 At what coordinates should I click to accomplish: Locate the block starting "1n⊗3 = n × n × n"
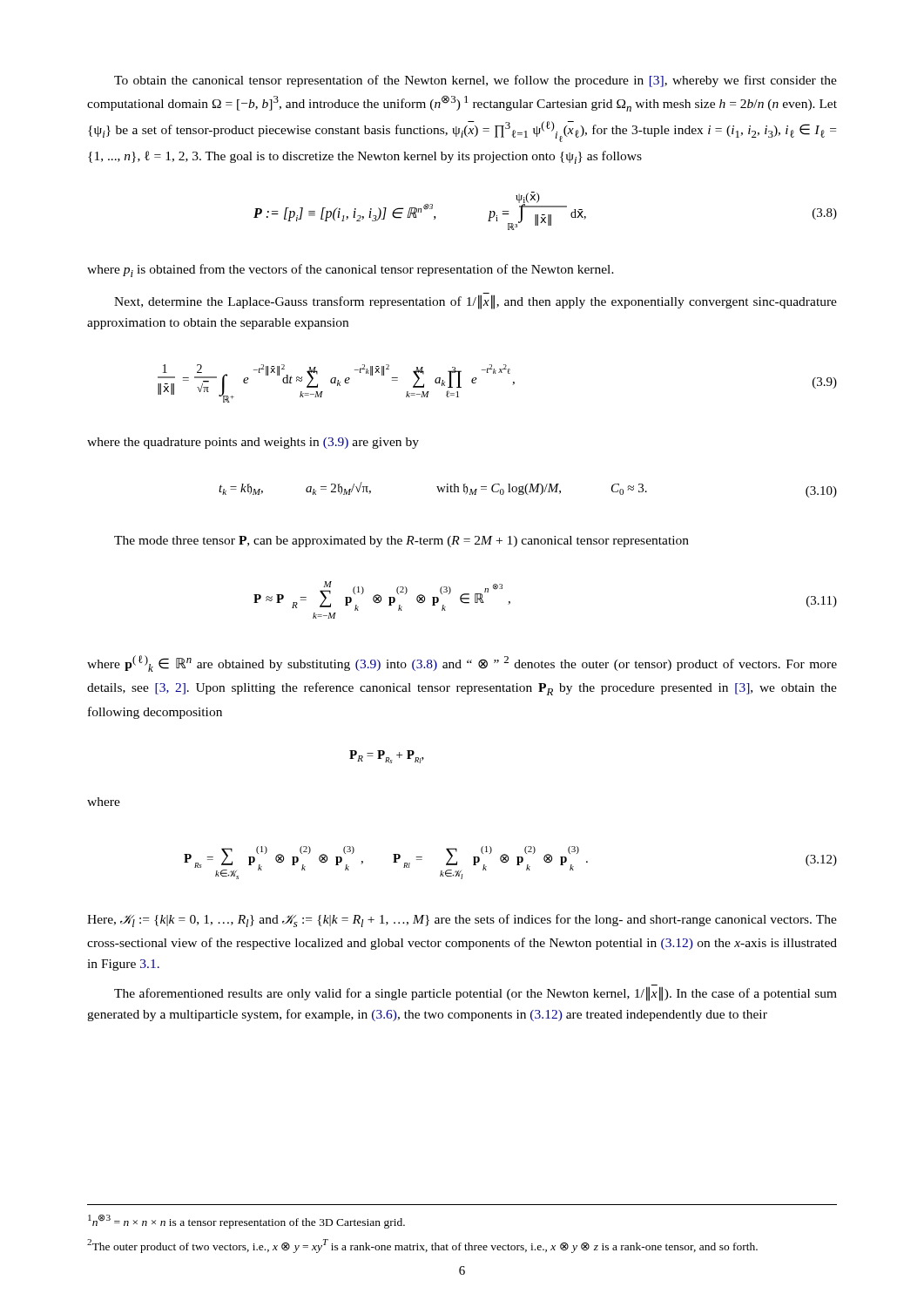coord(246,1220)
